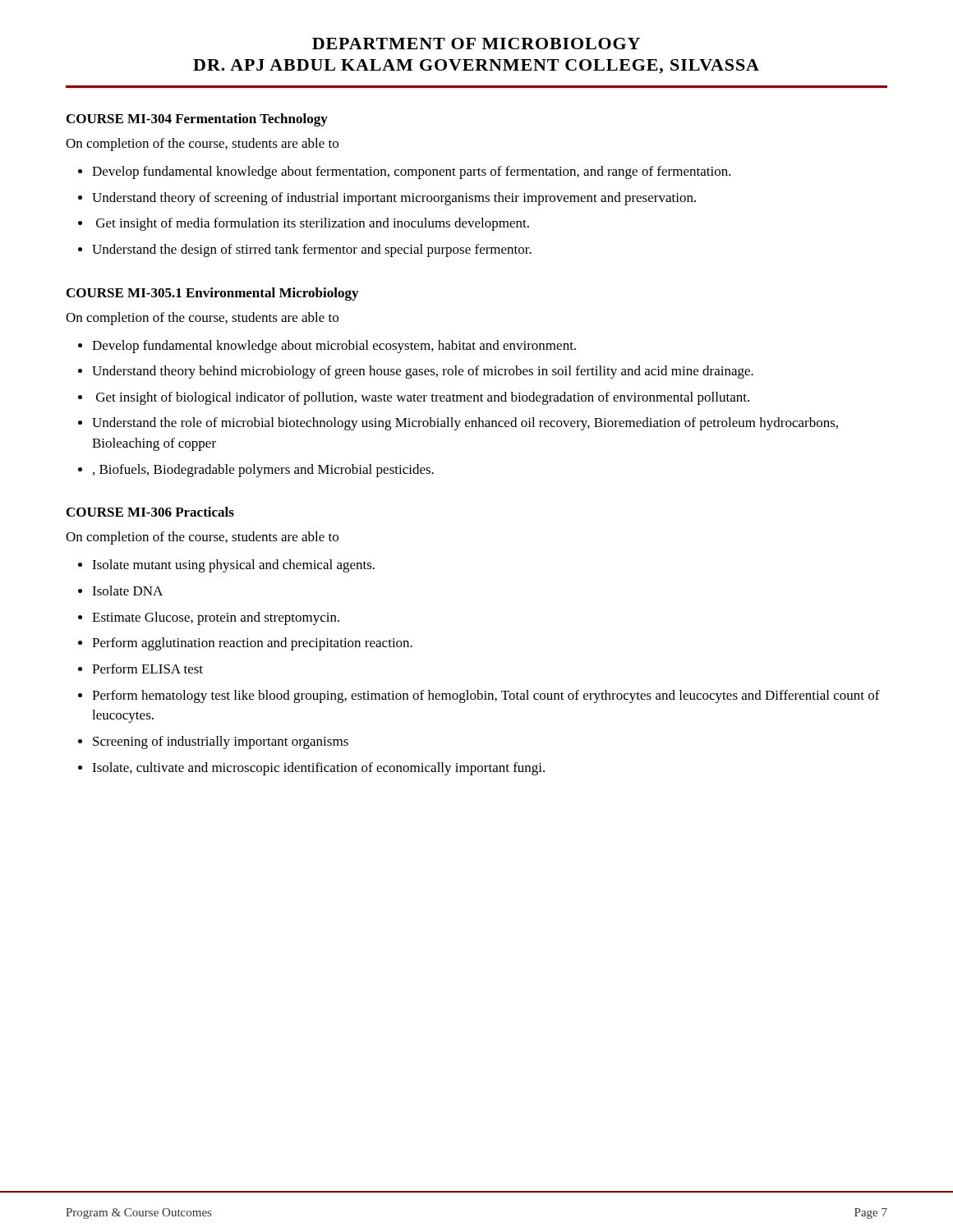The height and width of the screenshot is (1232, 953).
Task: Select the region starting "Perform ELISA test"
Action: click(148, 669)
